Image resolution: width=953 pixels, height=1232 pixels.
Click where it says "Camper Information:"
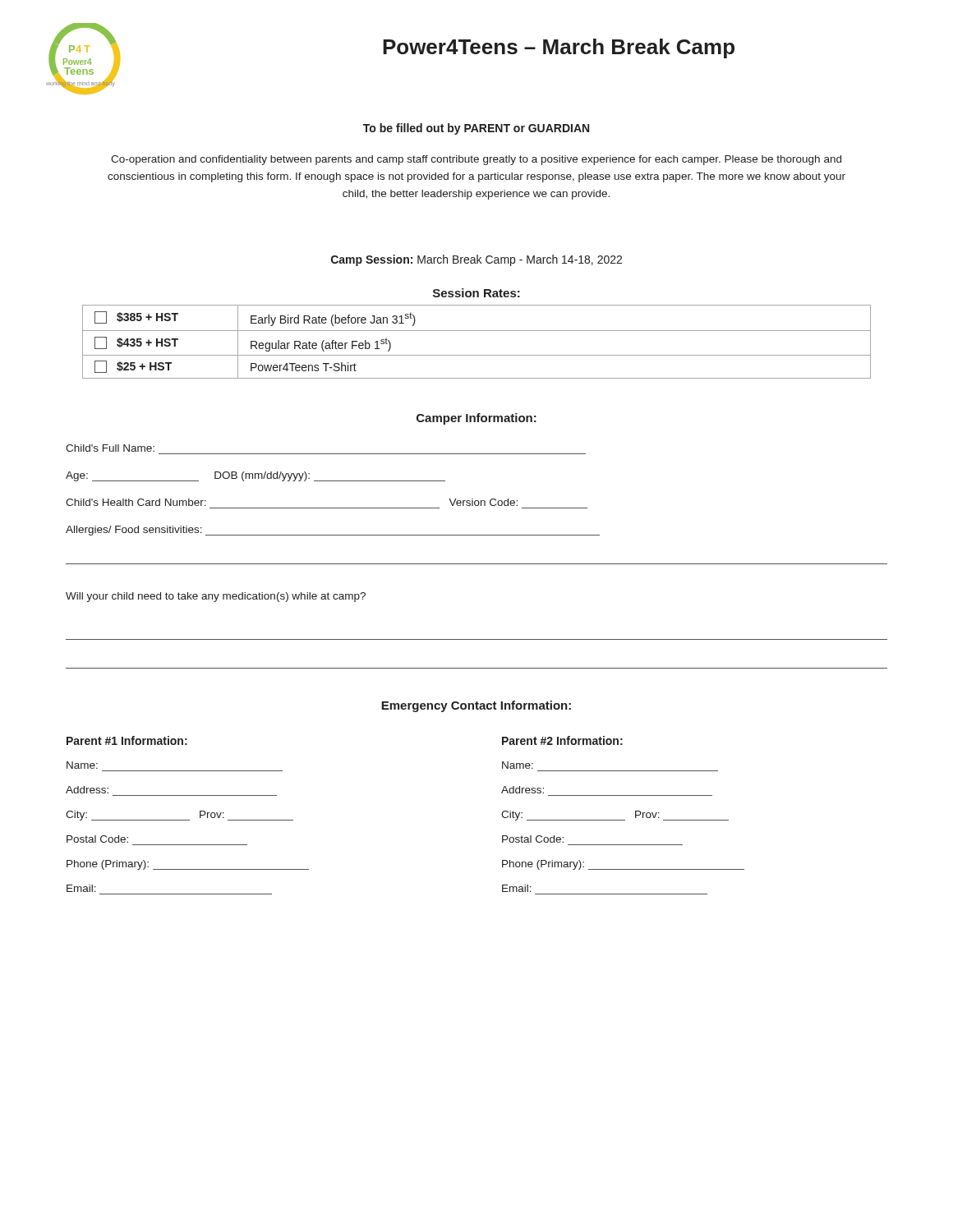[x=476, y=418]
